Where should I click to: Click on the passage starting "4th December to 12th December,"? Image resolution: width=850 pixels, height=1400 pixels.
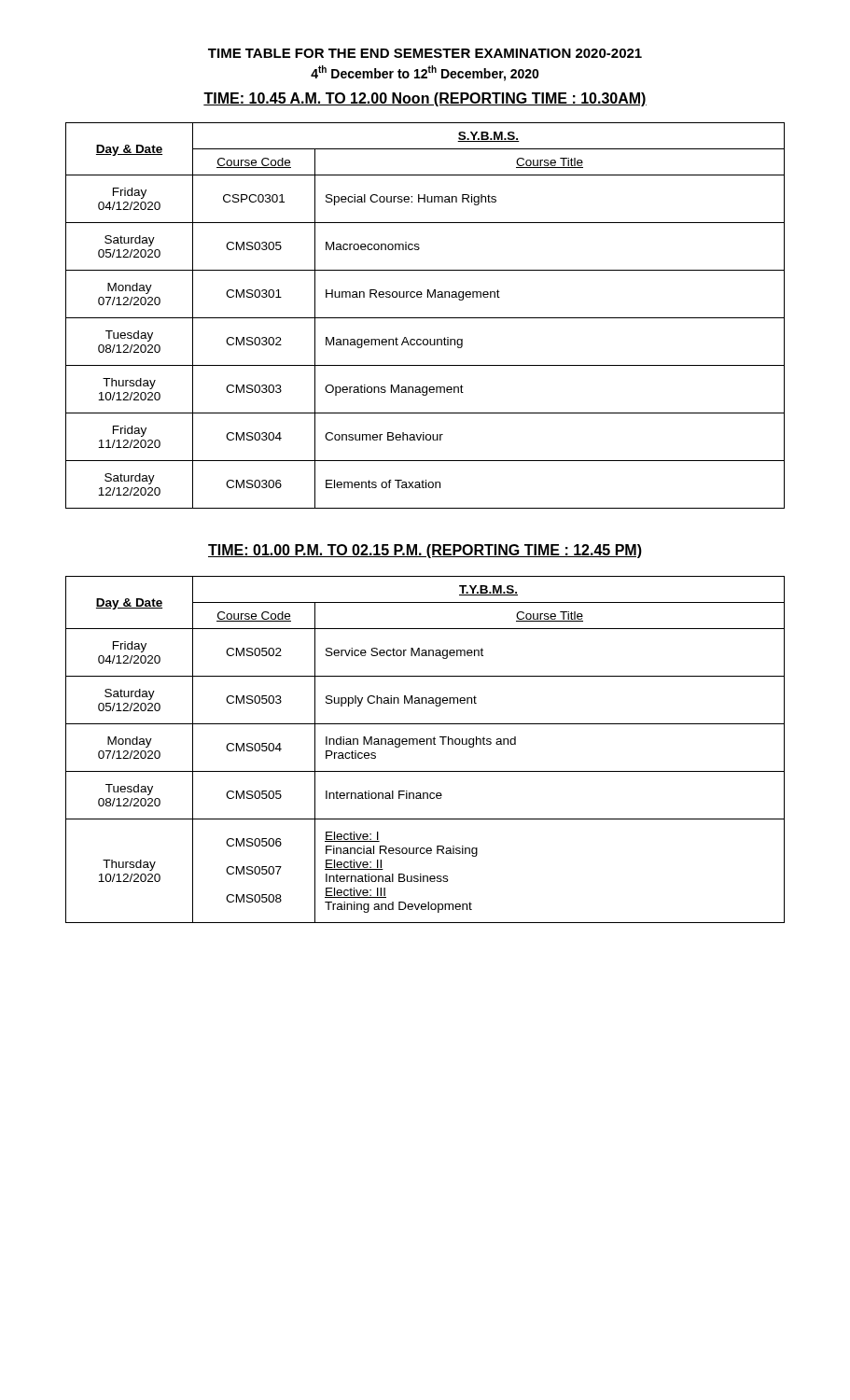coord(425,73)
